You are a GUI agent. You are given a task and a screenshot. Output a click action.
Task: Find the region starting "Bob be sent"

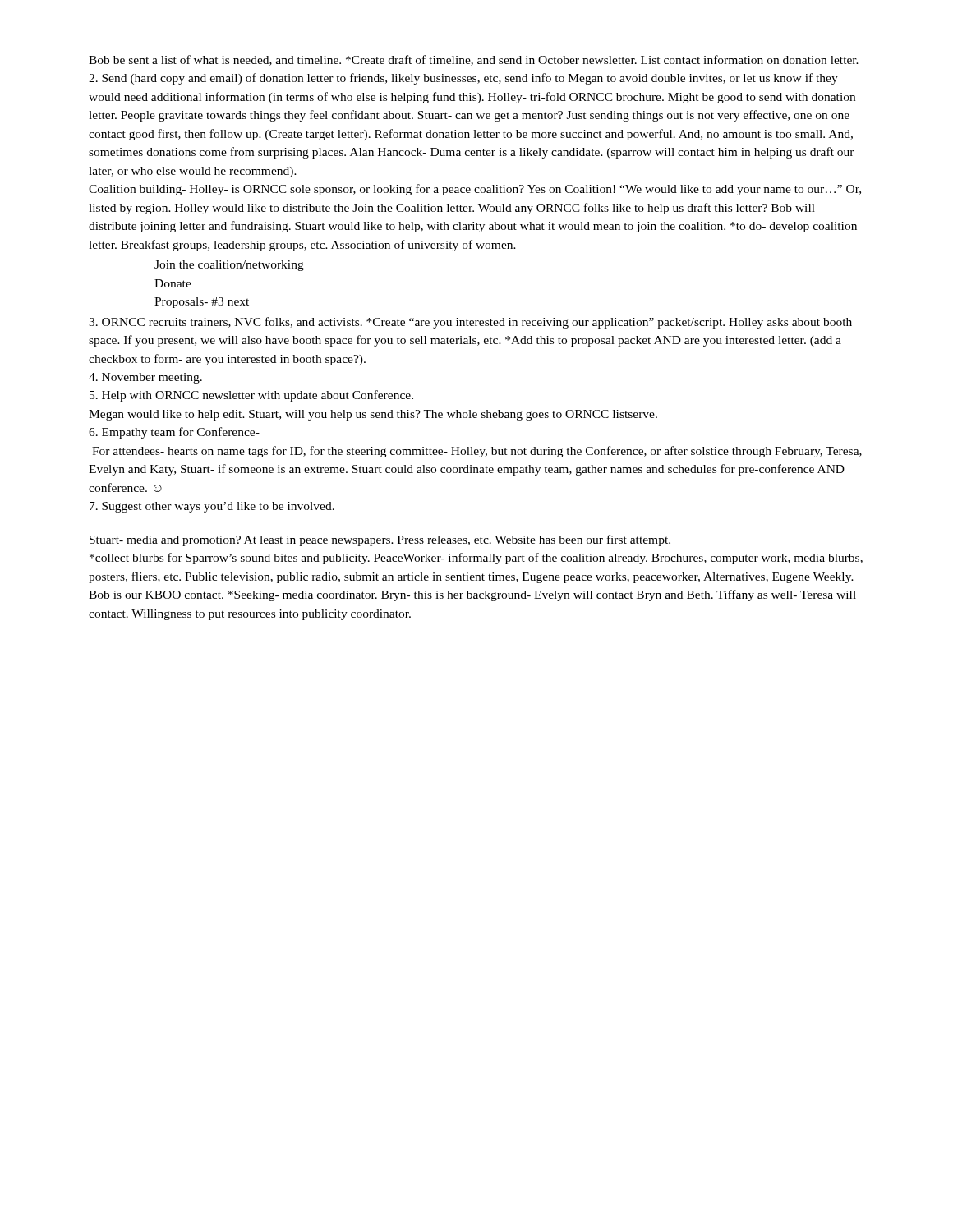coord(474,60)
